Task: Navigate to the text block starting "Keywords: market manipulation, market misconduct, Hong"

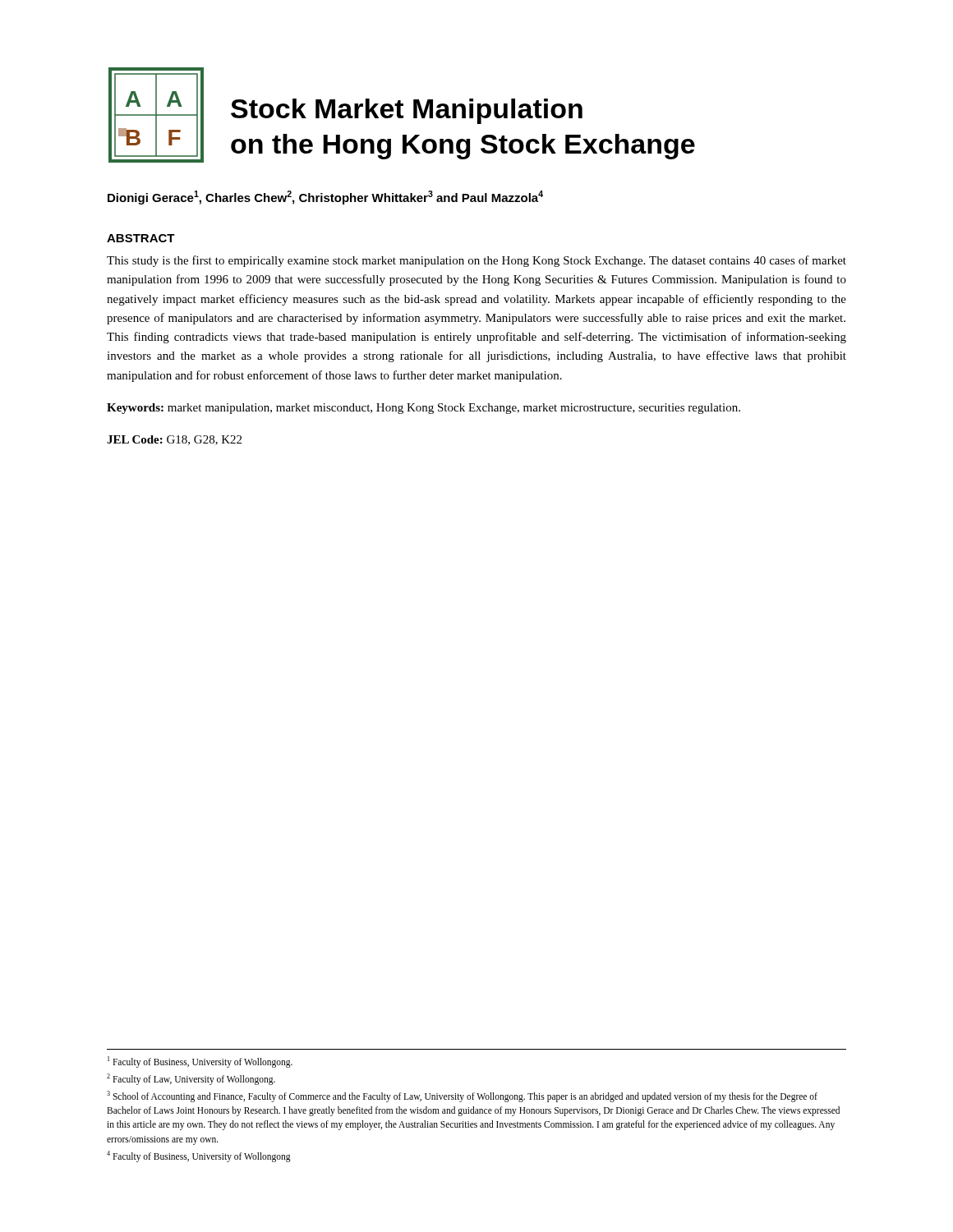Action: (424, 407)
